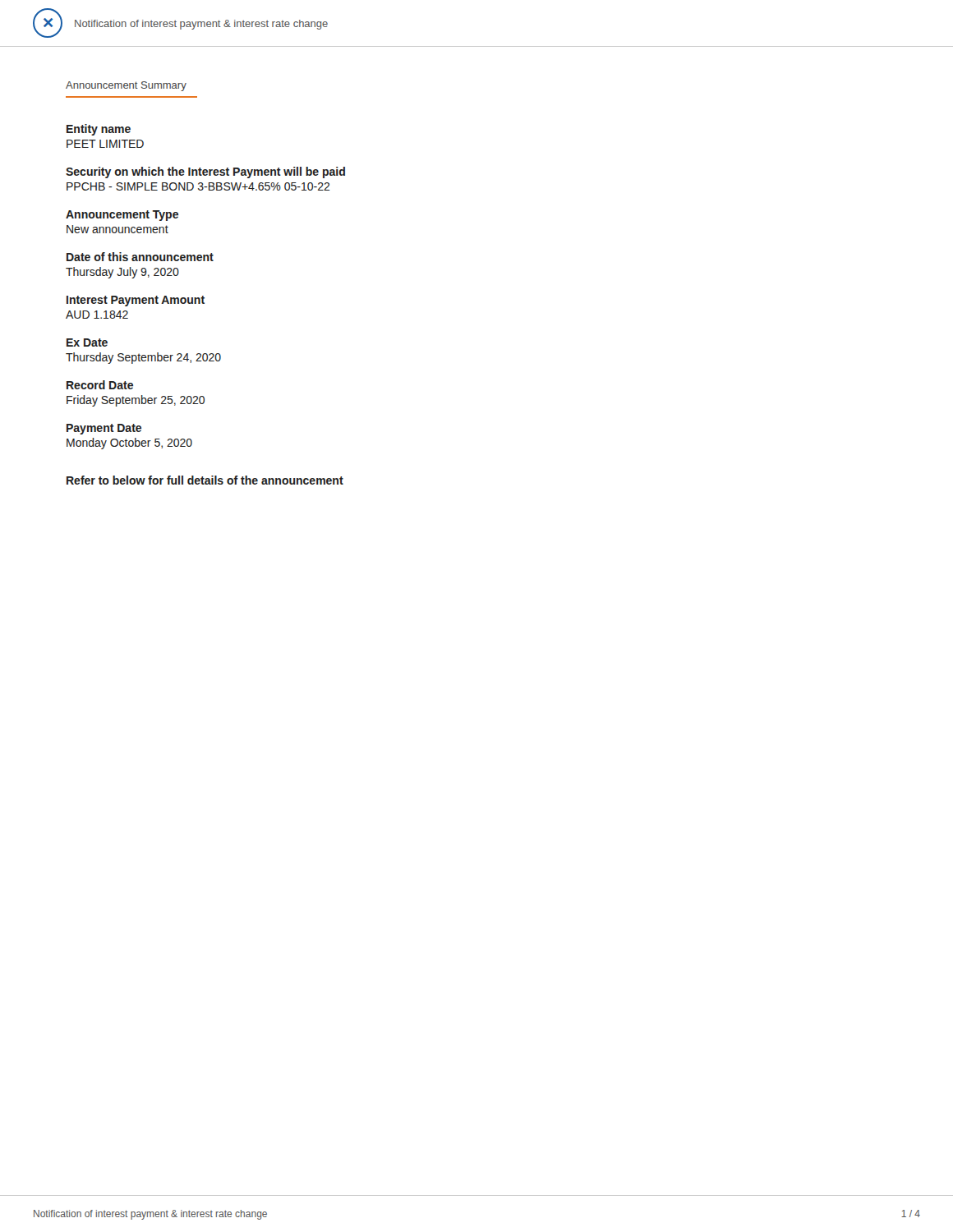Screen dimensions: 1232x953
Task: Click where it says "Announcement Summary"
Action: point(126,85)
